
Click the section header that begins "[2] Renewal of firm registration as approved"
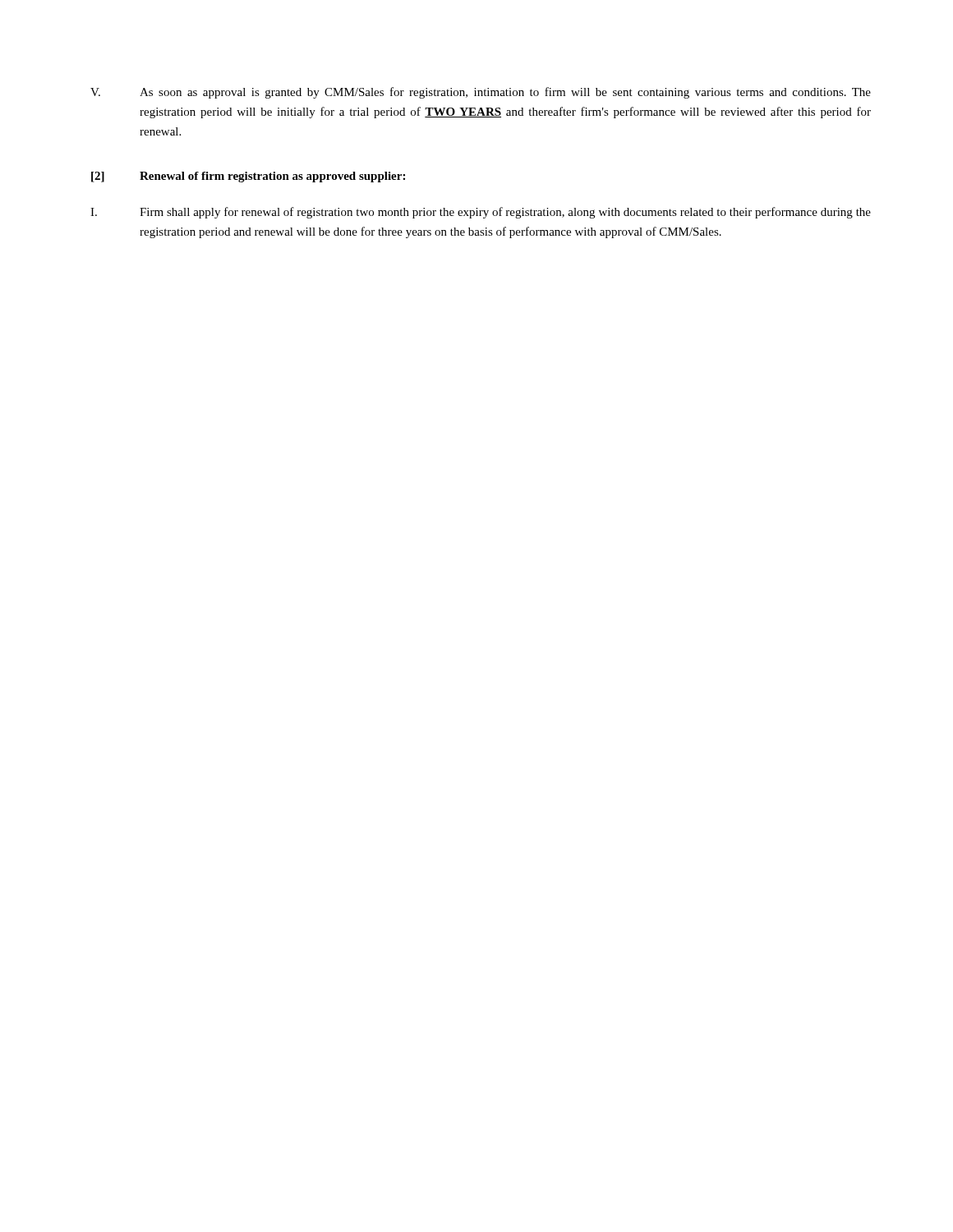(248, 176)
